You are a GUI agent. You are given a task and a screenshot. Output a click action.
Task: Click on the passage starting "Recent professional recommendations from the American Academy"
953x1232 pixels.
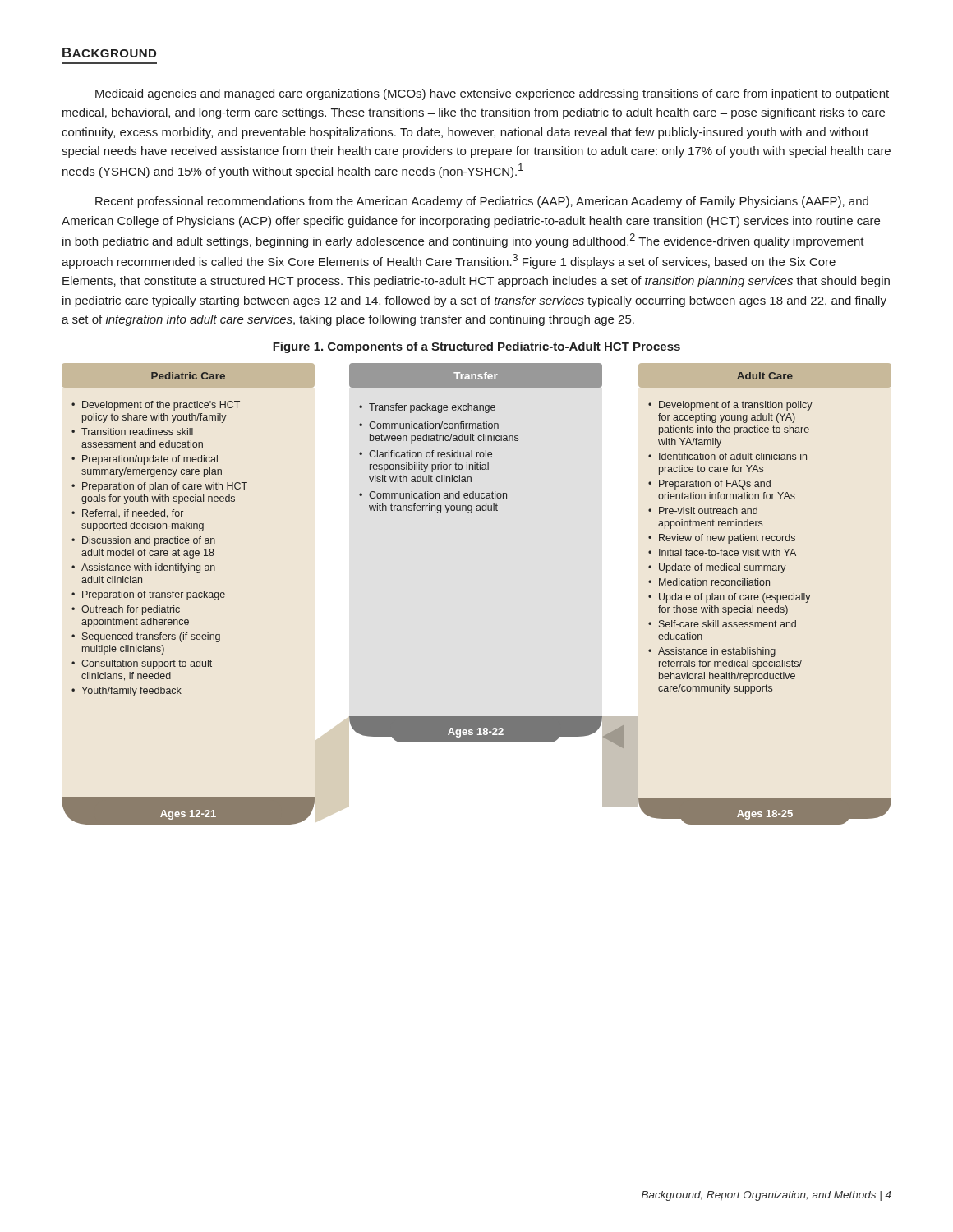pyautogui.click(x=476, y=260)
